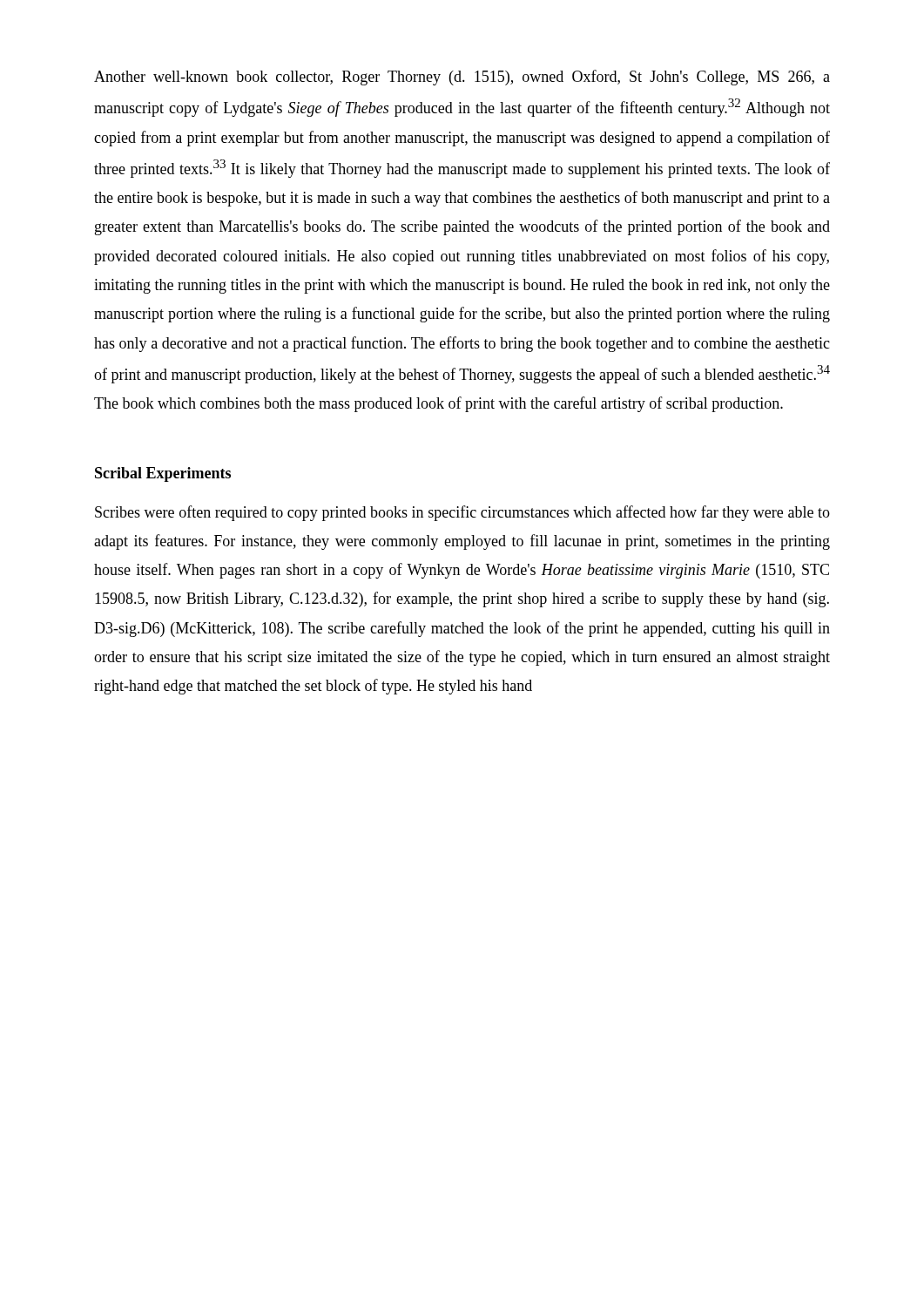Where is the passage that starts "Scribes were often required"?
924x1307 pixels.
click(462, 600)
